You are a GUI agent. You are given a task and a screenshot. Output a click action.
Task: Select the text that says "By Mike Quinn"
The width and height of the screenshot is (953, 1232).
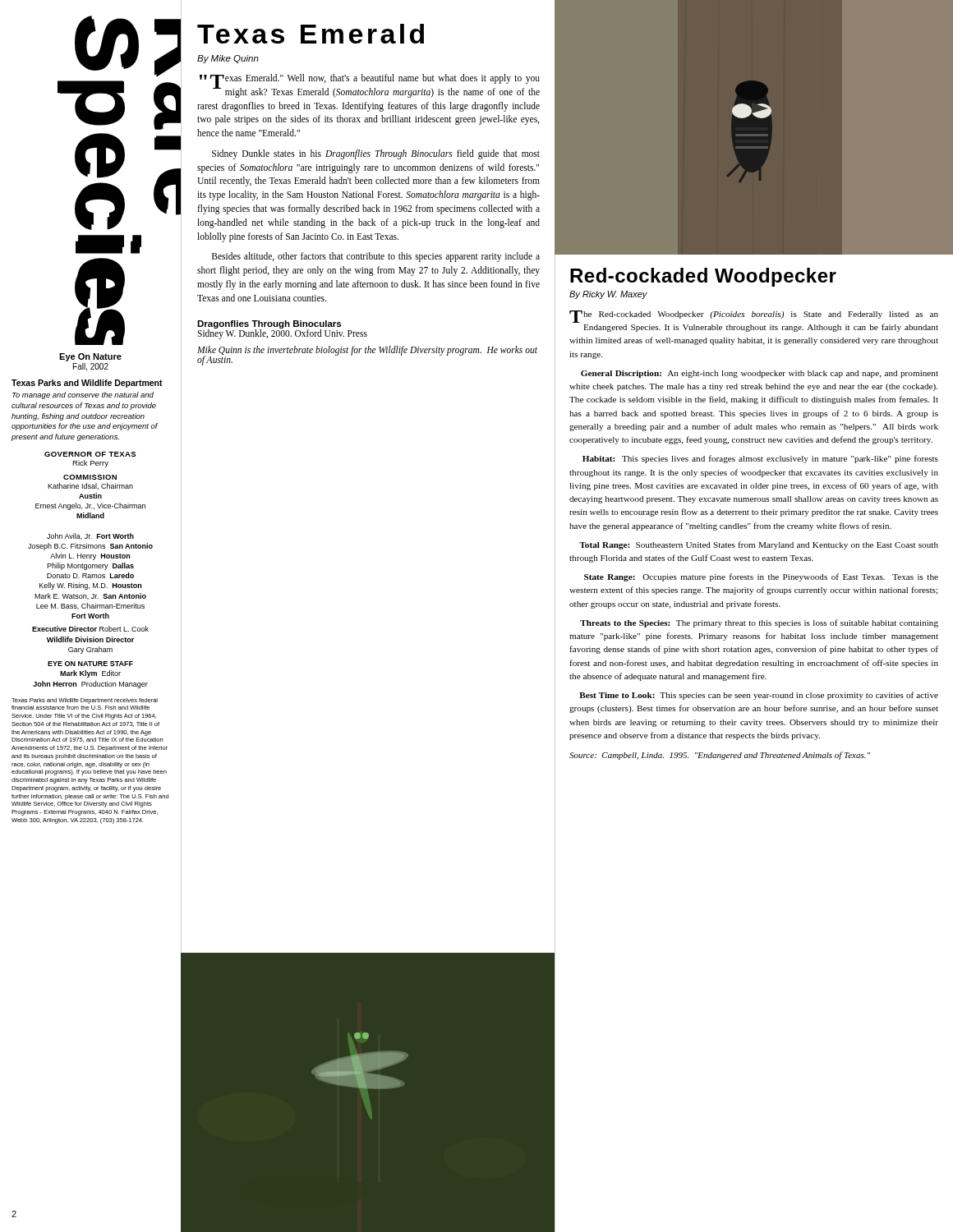[x=228, y=58]
